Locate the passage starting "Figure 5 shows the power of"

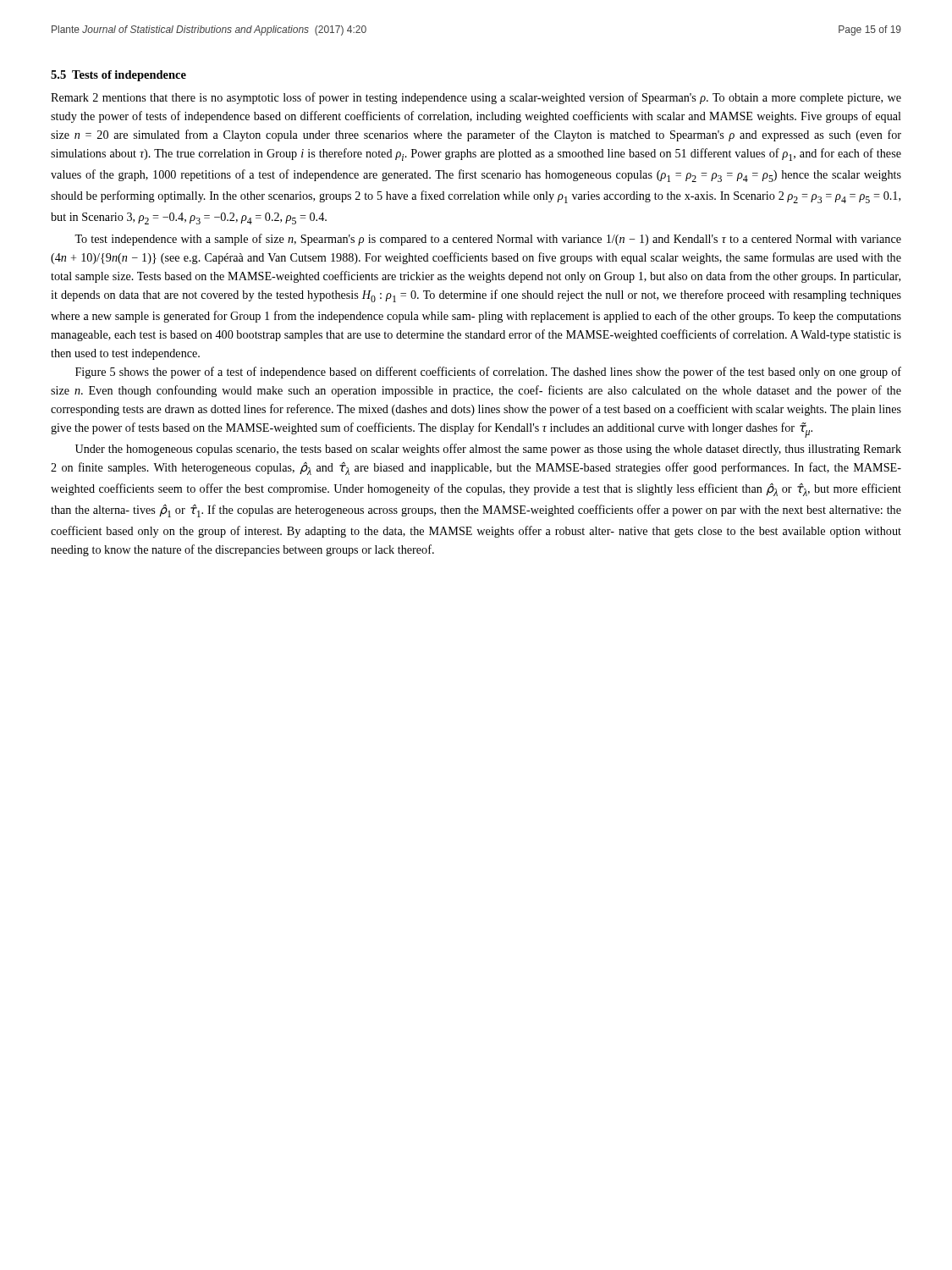pyautogui.click(x=476, y=401)
